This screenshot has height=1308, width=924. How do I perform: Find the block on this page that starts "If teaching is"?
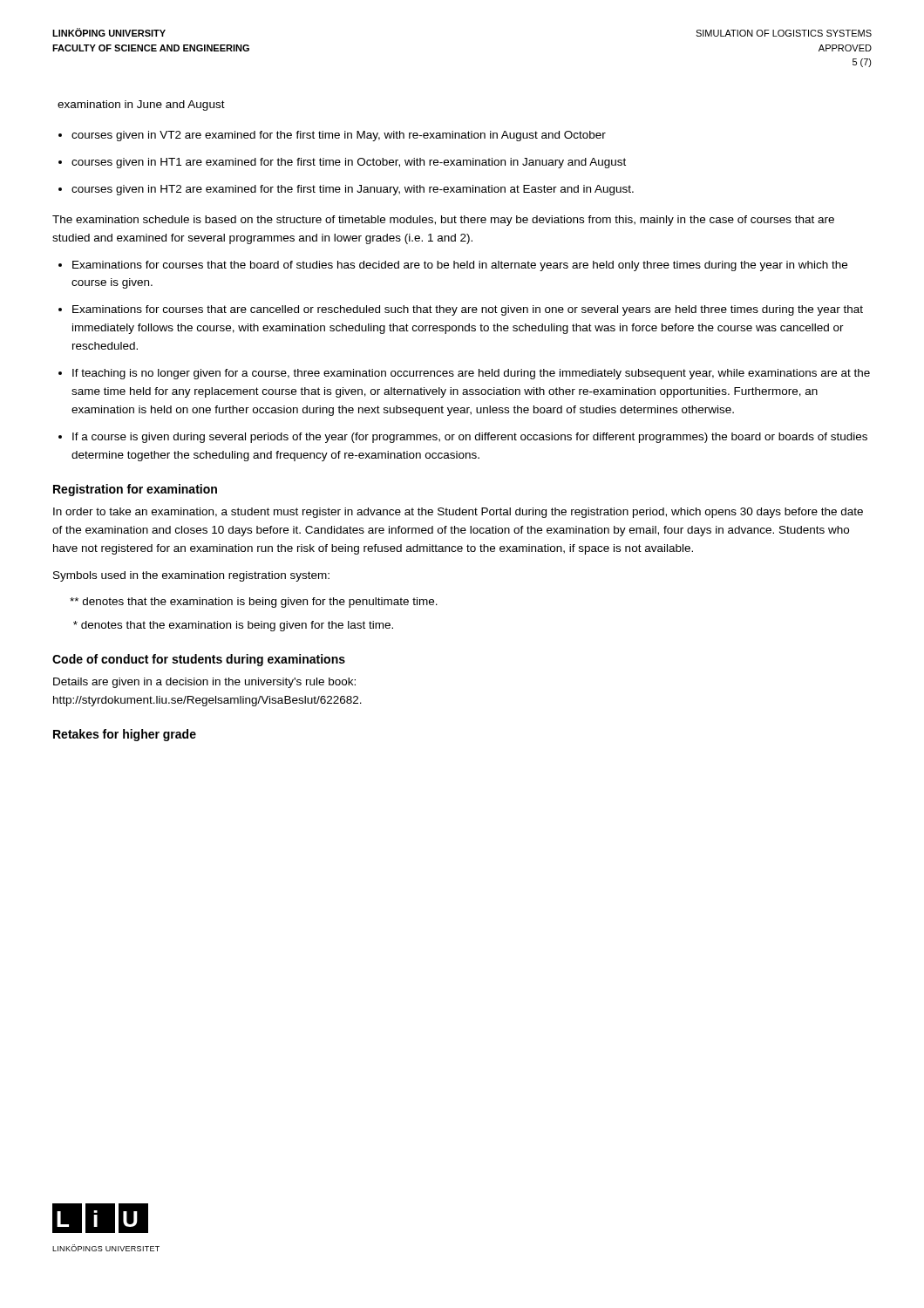tap(472, 392)
